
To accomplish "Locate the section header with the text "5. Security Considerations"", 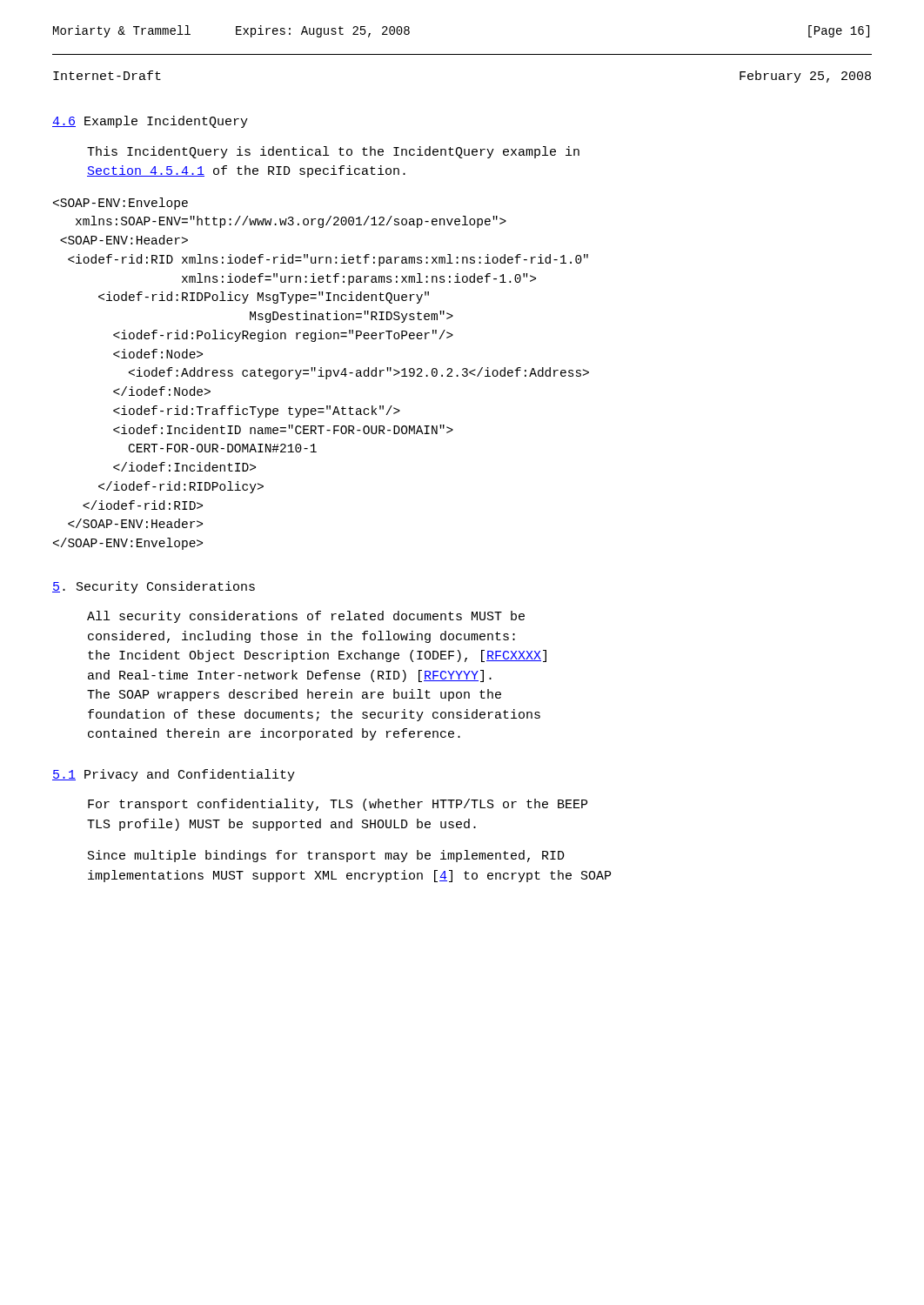I will (x=154, y=587).
